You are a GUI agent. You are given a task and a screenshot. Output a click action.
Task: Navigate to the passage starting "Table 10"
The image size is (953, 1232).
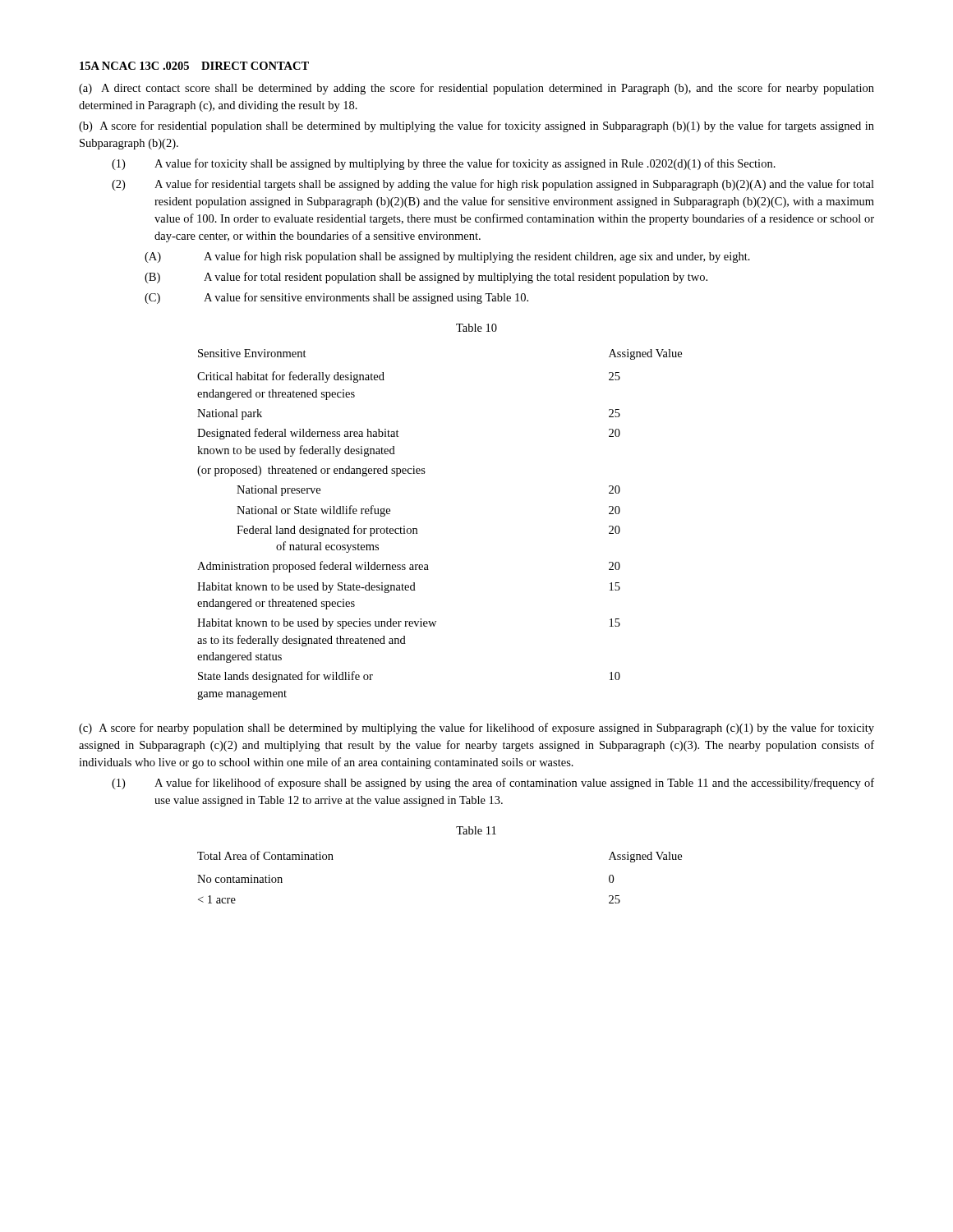tap(476, 328)
